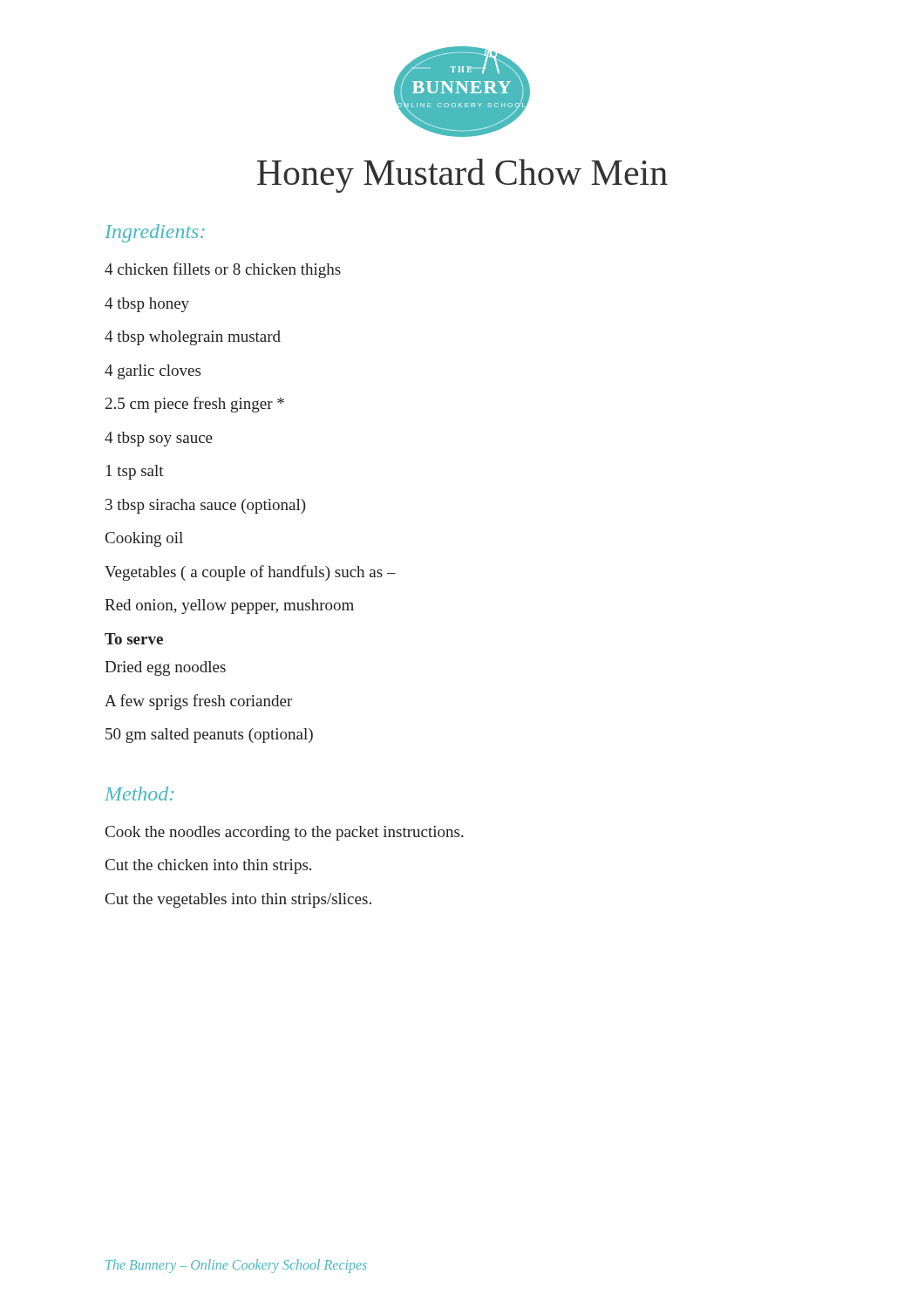Locate the list item that reads "4 garlic cloves"

pyautogui.click(x=153, y=370)
